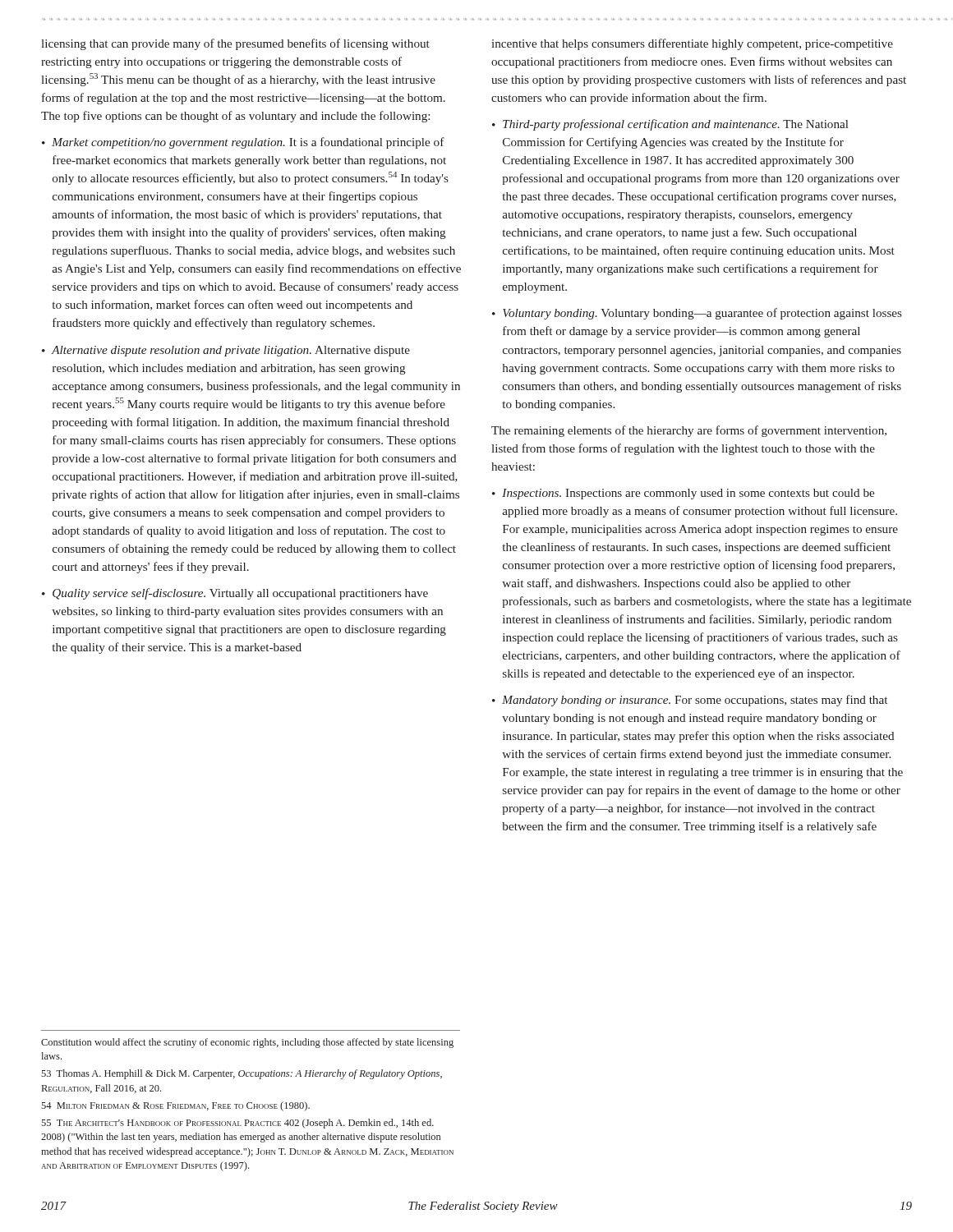Click on the region starting "licensing that can provide many"
This screenshot has width=953, height=1232.
[x=251, y=80]
